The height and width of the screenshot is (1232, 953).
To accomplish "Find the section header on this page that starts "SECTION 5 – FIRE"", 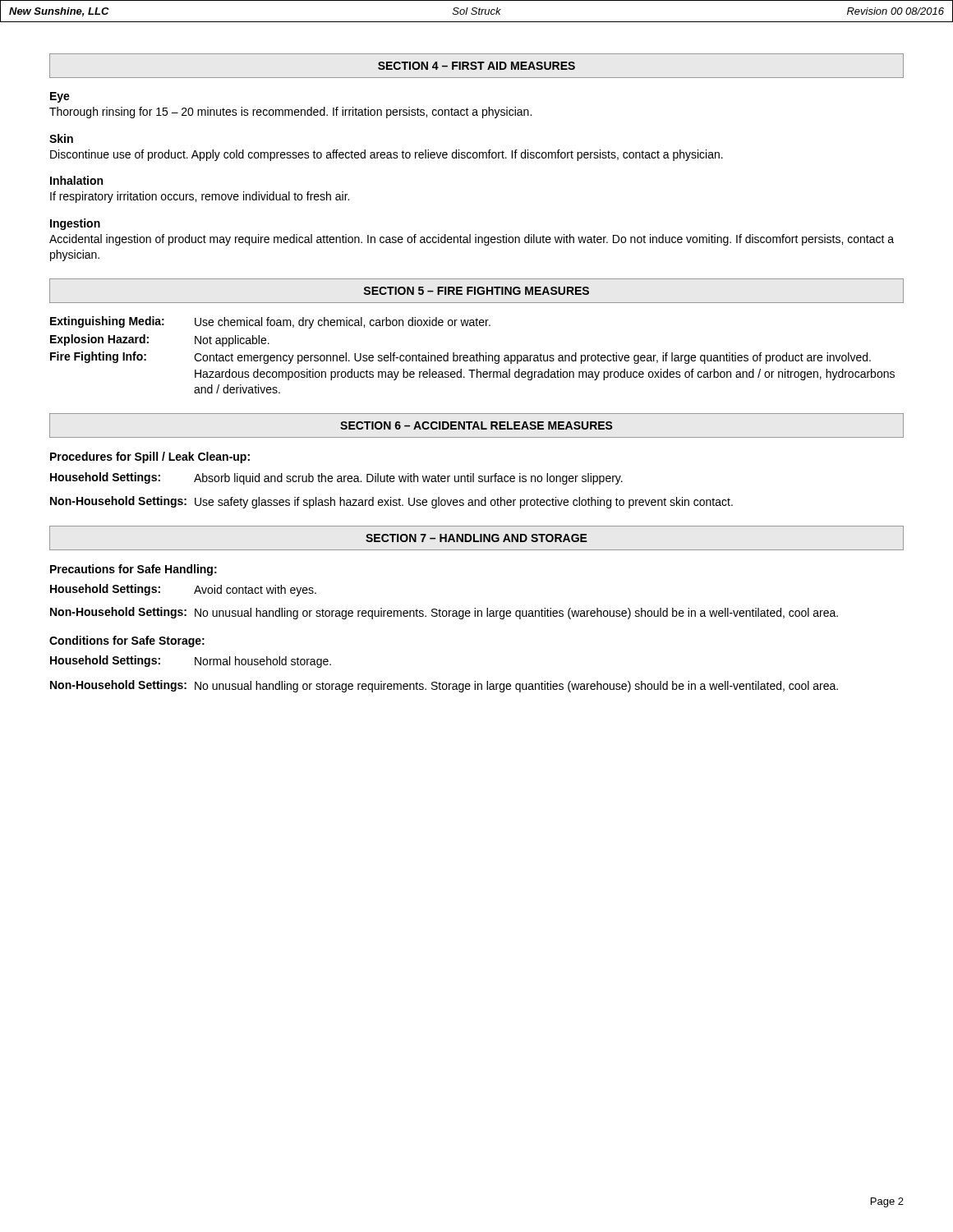I will [x=476, y=291].
